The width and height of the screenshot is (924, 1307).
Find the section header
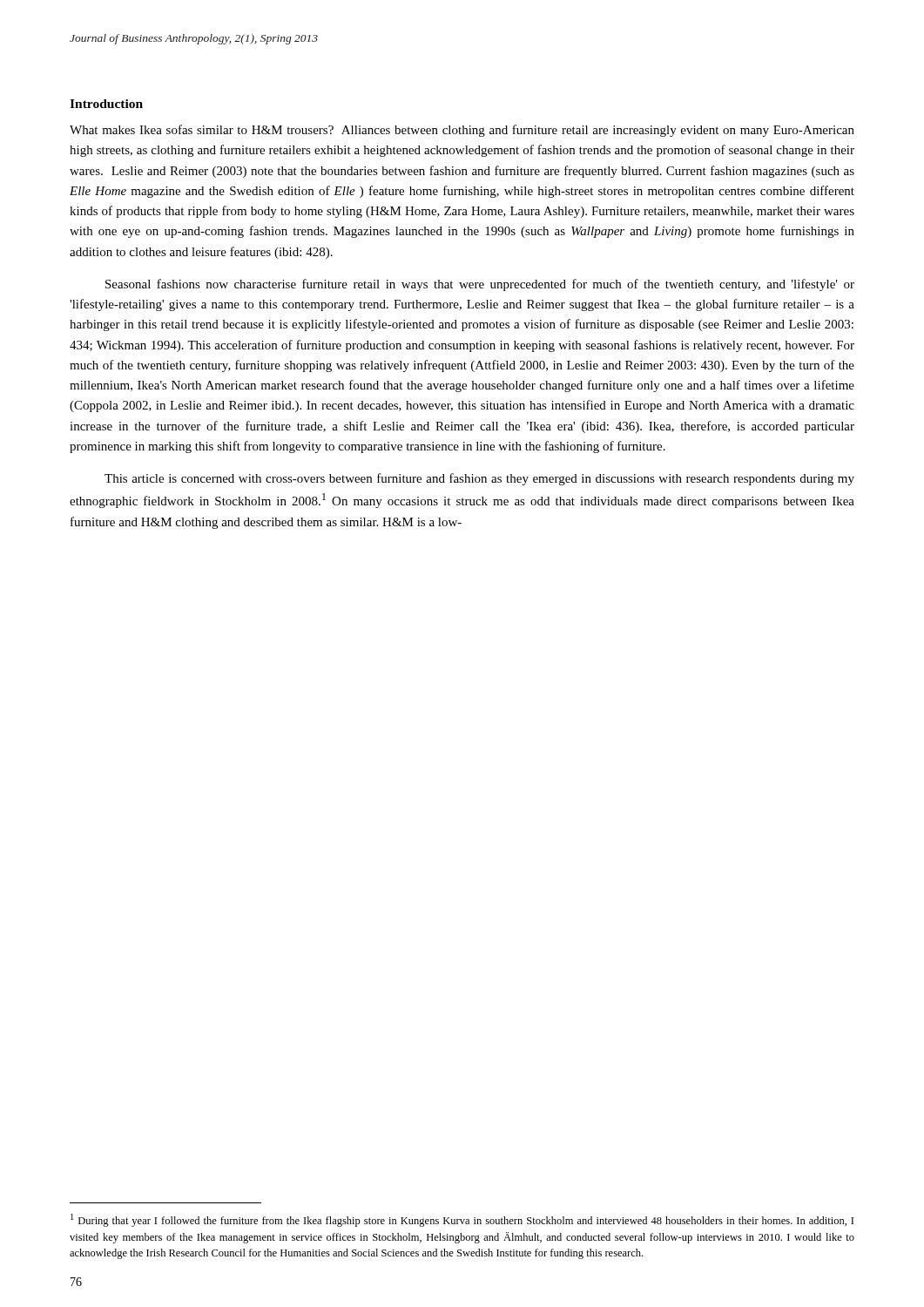click(x=106, y=103)
